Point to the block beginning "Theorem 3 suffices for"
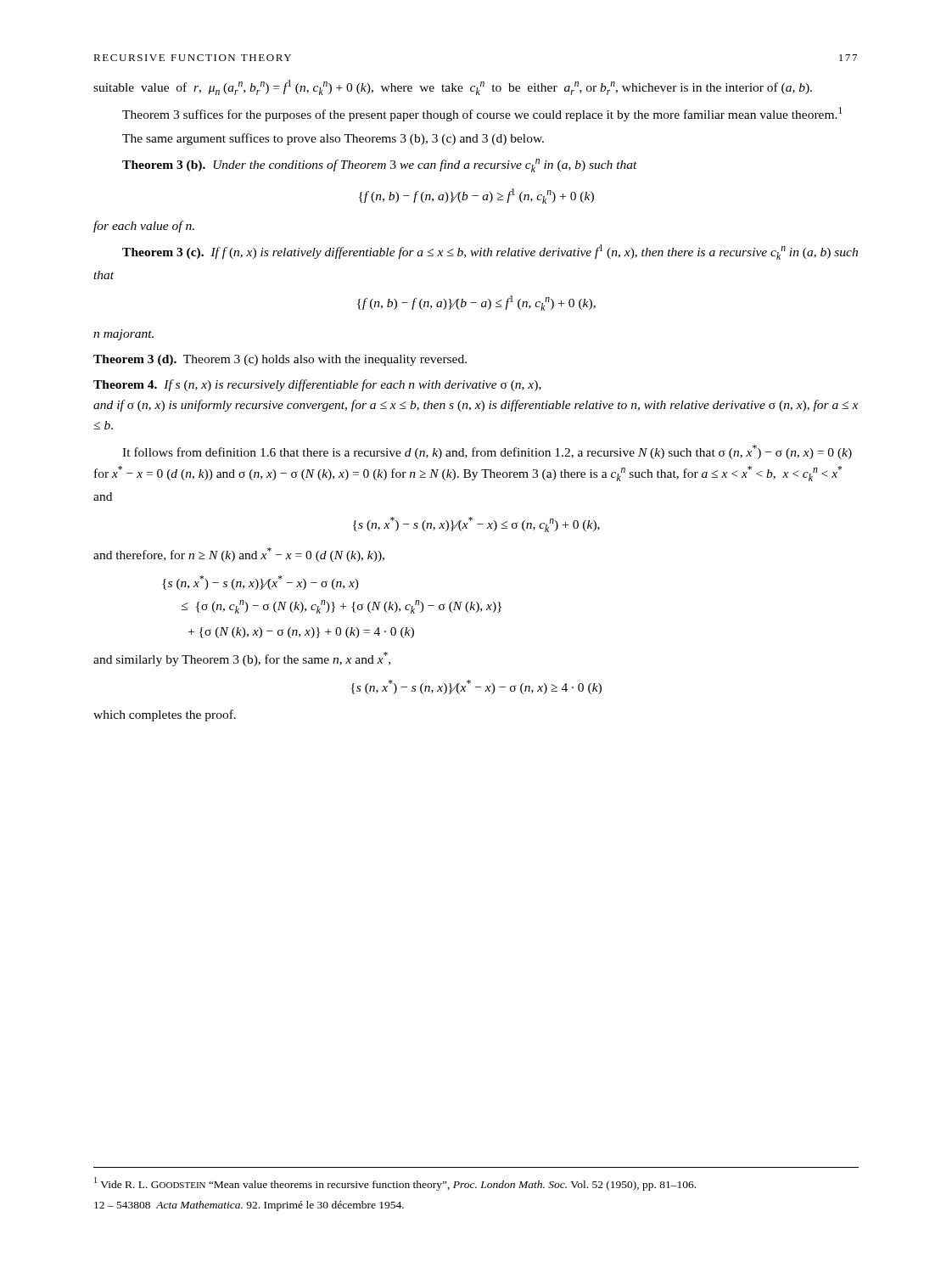Screen dimensions: 1273x952 (476, 114)
